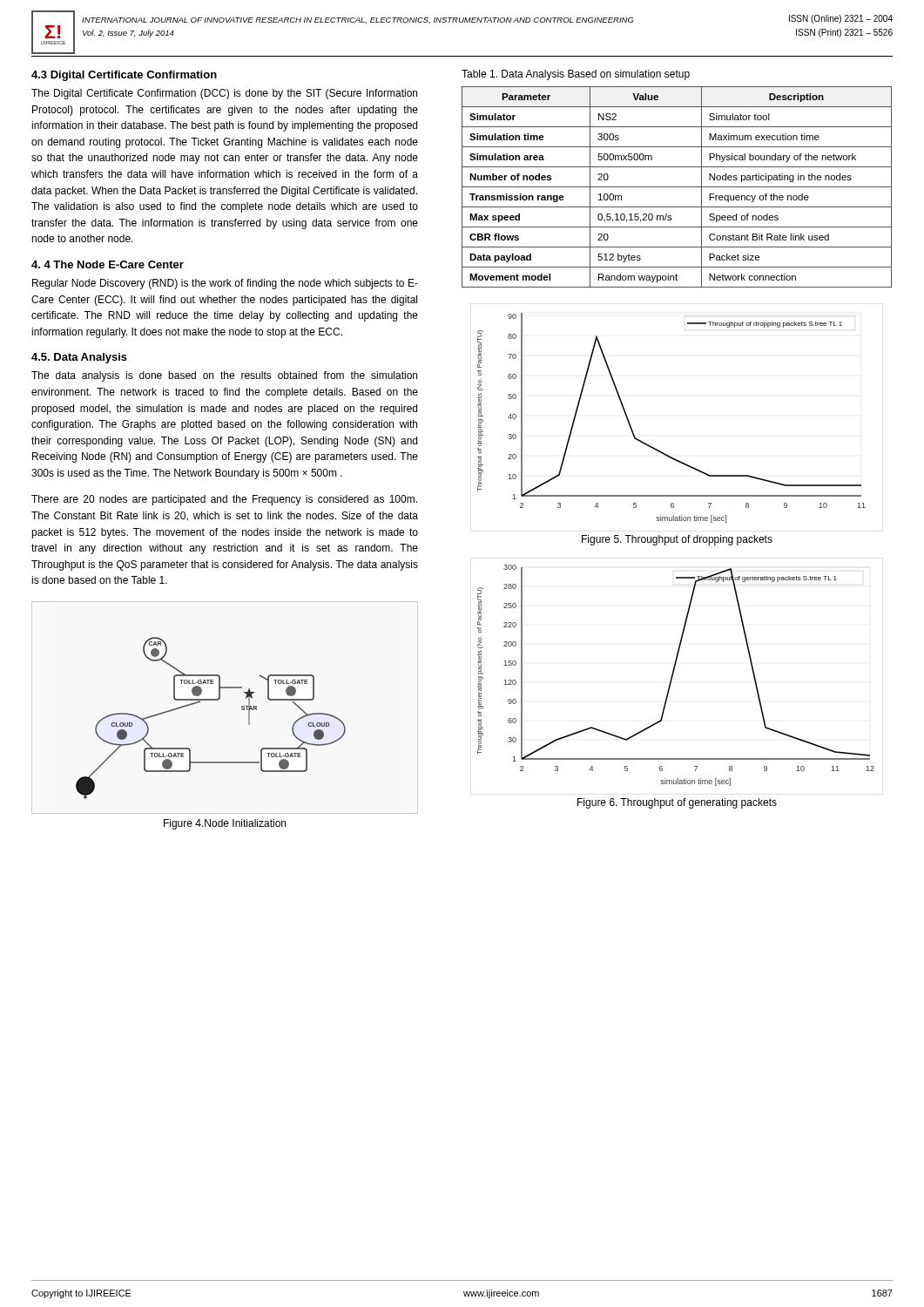Find the text block starting "Figure 5. Throughput of dropping packets"

(677, 539)
